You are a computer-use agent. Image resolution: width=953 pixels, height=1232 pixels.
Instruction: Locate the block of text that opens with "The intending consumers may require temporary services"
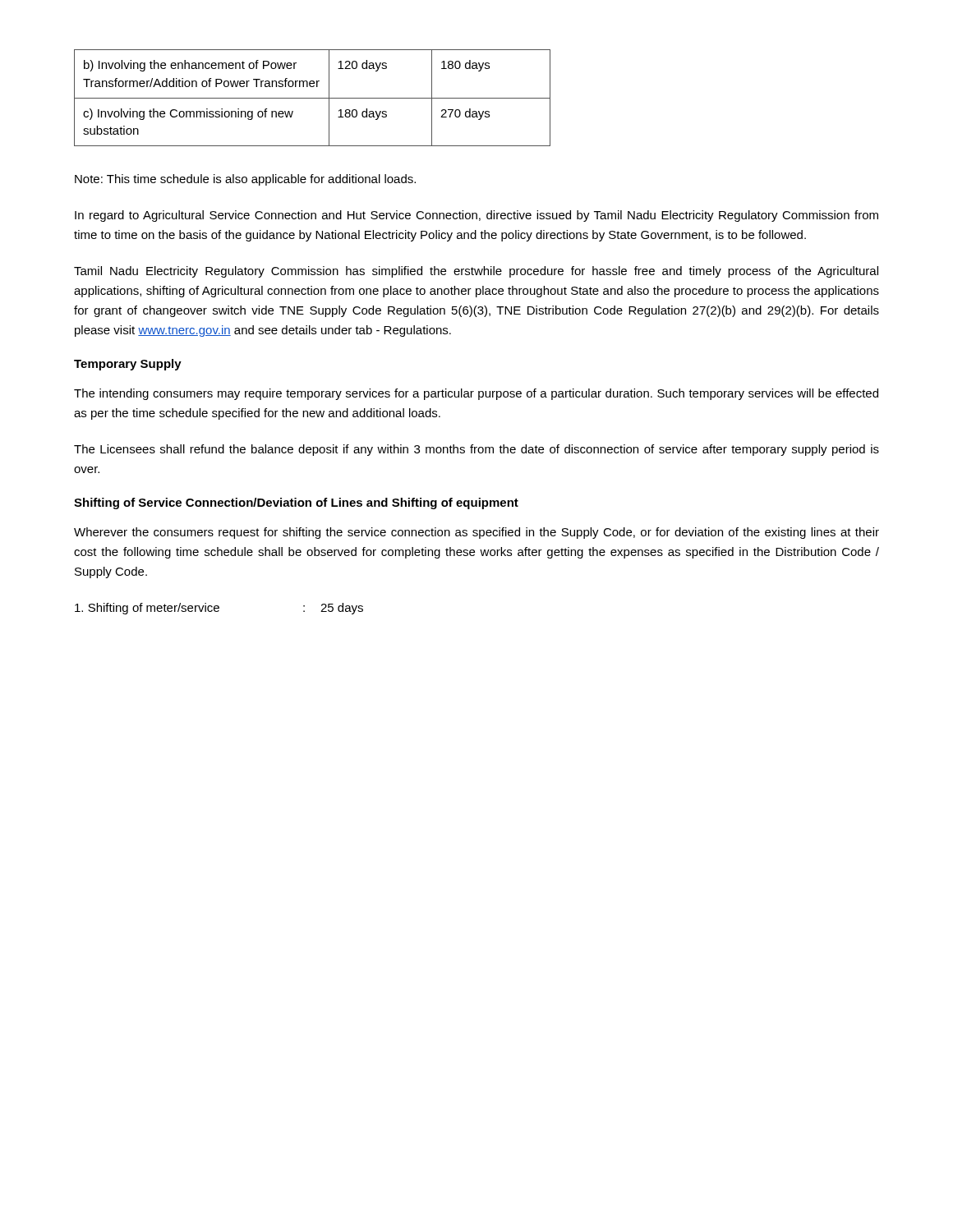[x=476, y=403]
